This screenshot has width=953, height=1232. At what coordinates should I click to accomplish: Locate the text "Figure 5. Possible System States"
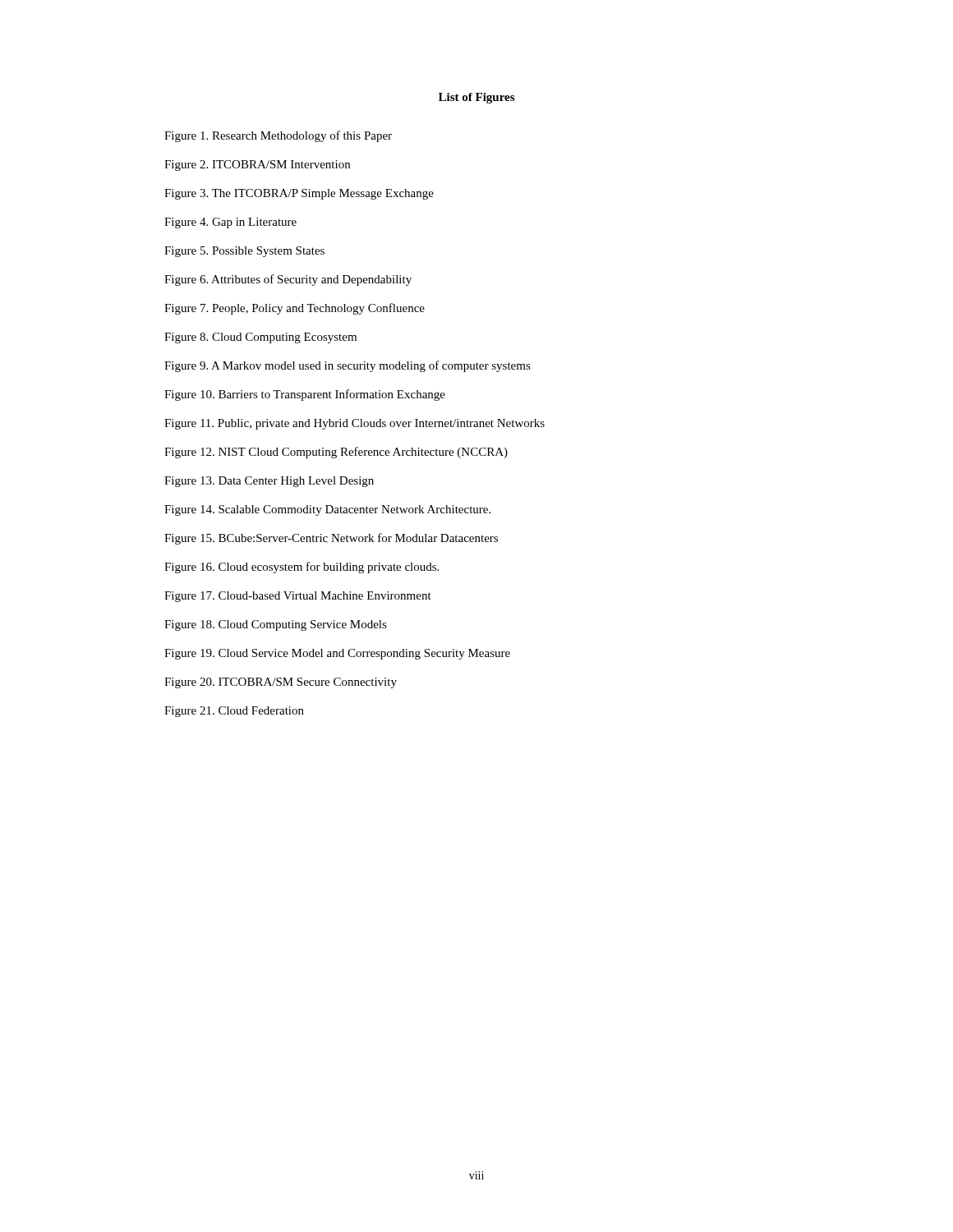click(x=245, y=251)
